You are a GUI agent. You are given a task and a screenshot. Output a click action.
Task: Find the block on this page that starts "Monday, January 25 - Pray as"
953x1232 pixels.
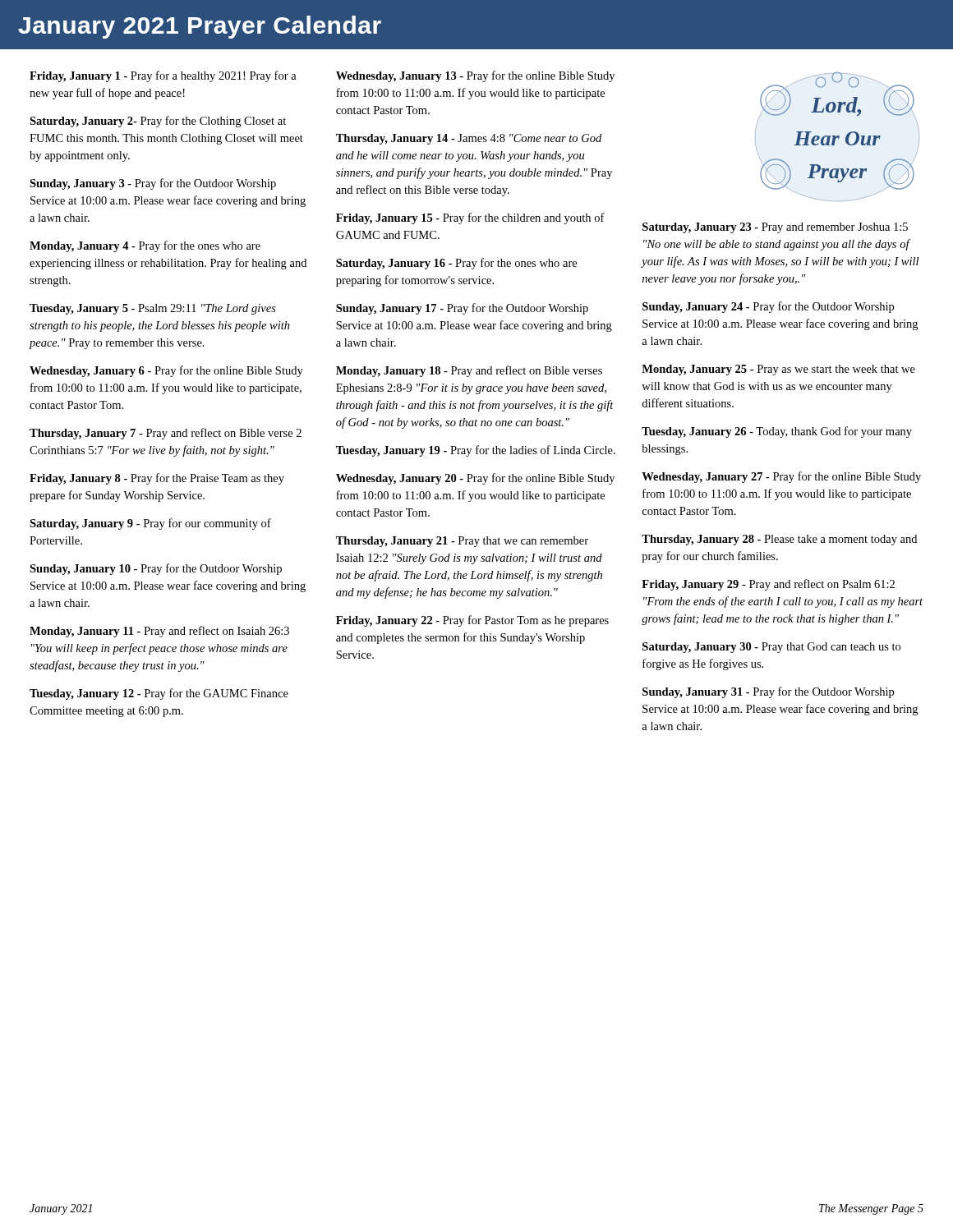(779, 386)
